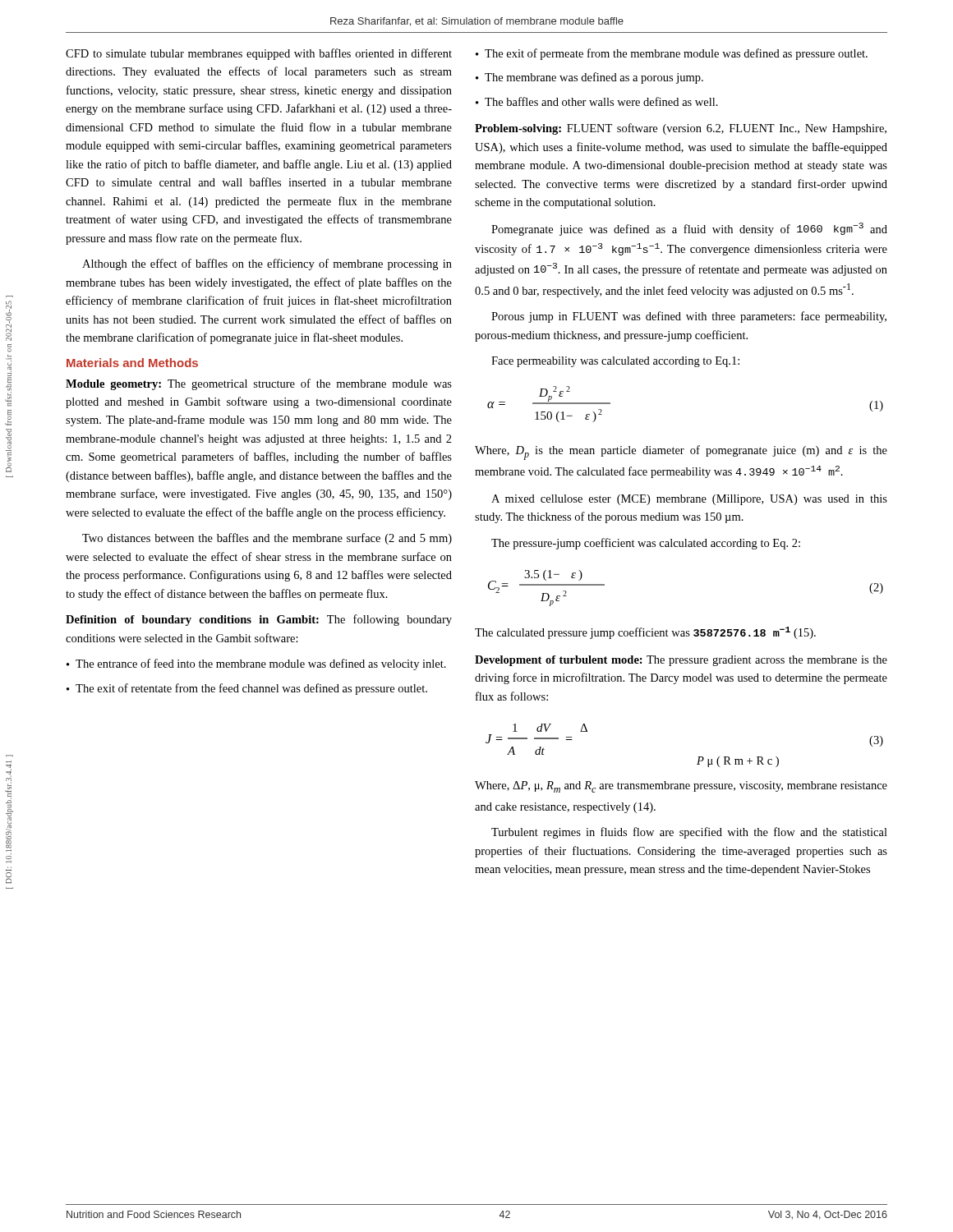Point to the block starting "CFD to simulate"

[x=259, y=146]
